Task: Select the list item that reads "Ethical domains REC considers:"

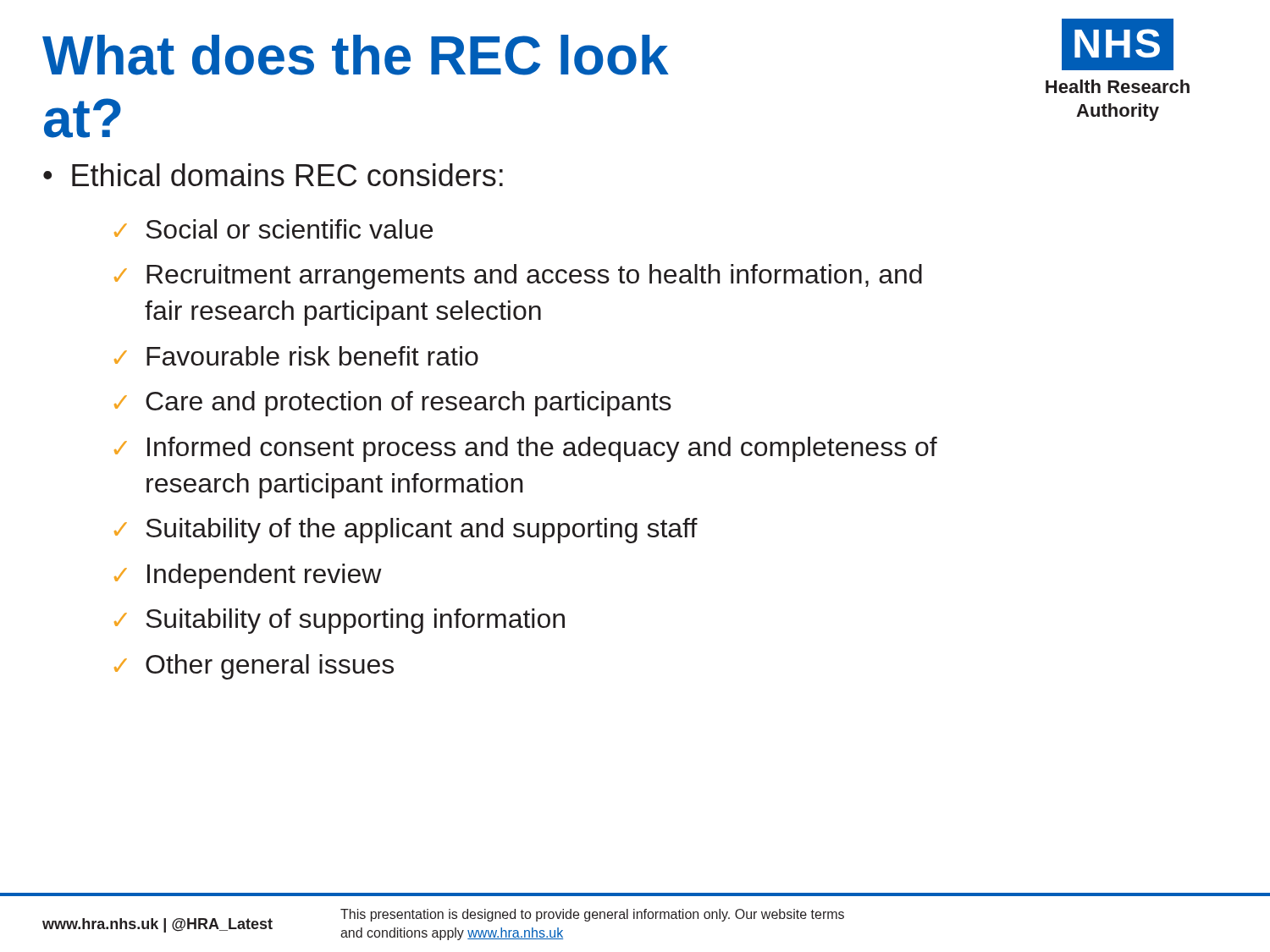Action: click(288, 176)
